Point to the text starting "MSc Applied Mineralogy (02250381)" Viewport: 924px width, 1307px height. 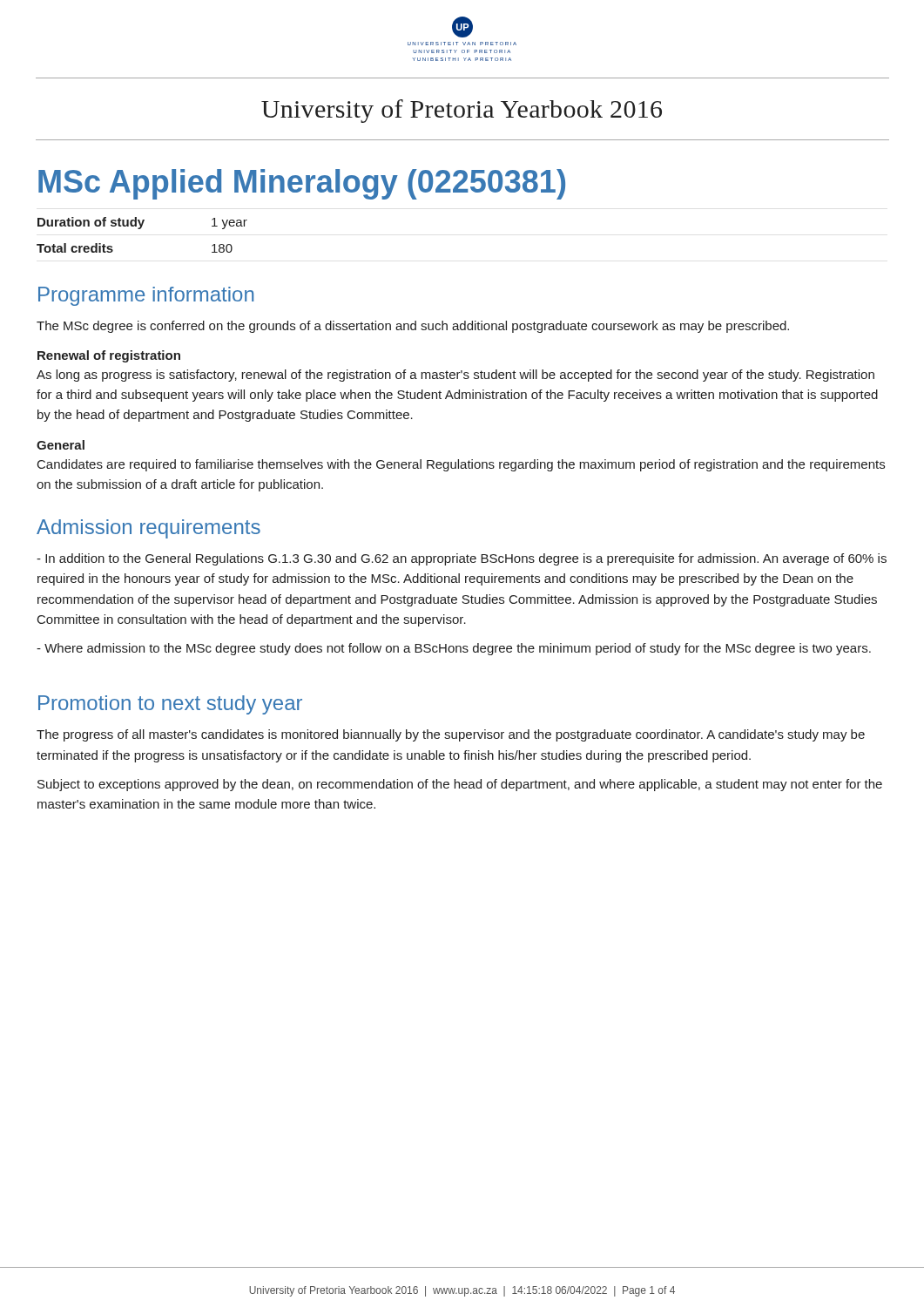[x=302, y=182]
